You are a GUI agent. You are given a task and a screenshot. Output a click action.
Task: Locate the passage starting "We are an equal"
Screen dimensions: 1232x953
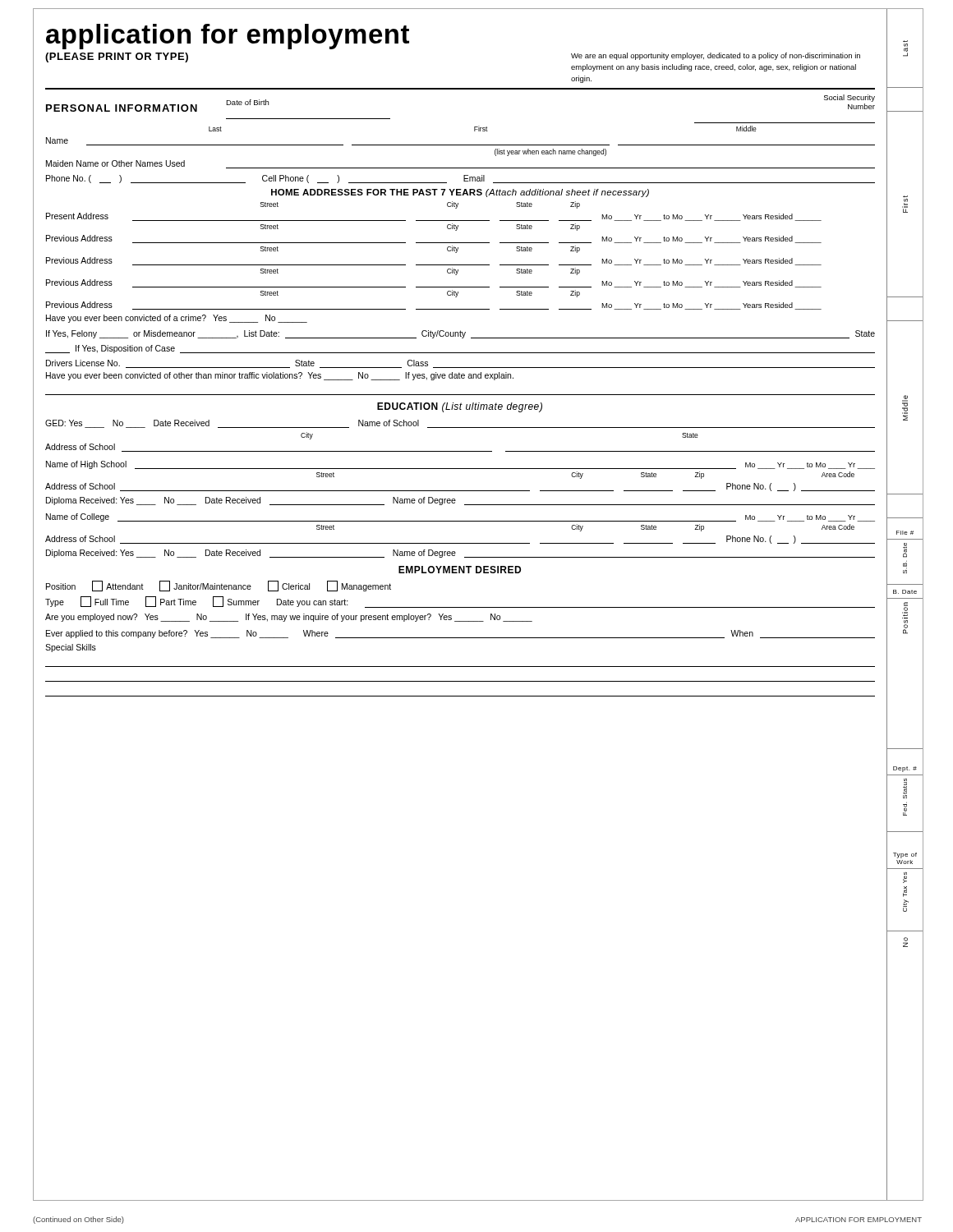coord(716,67)
